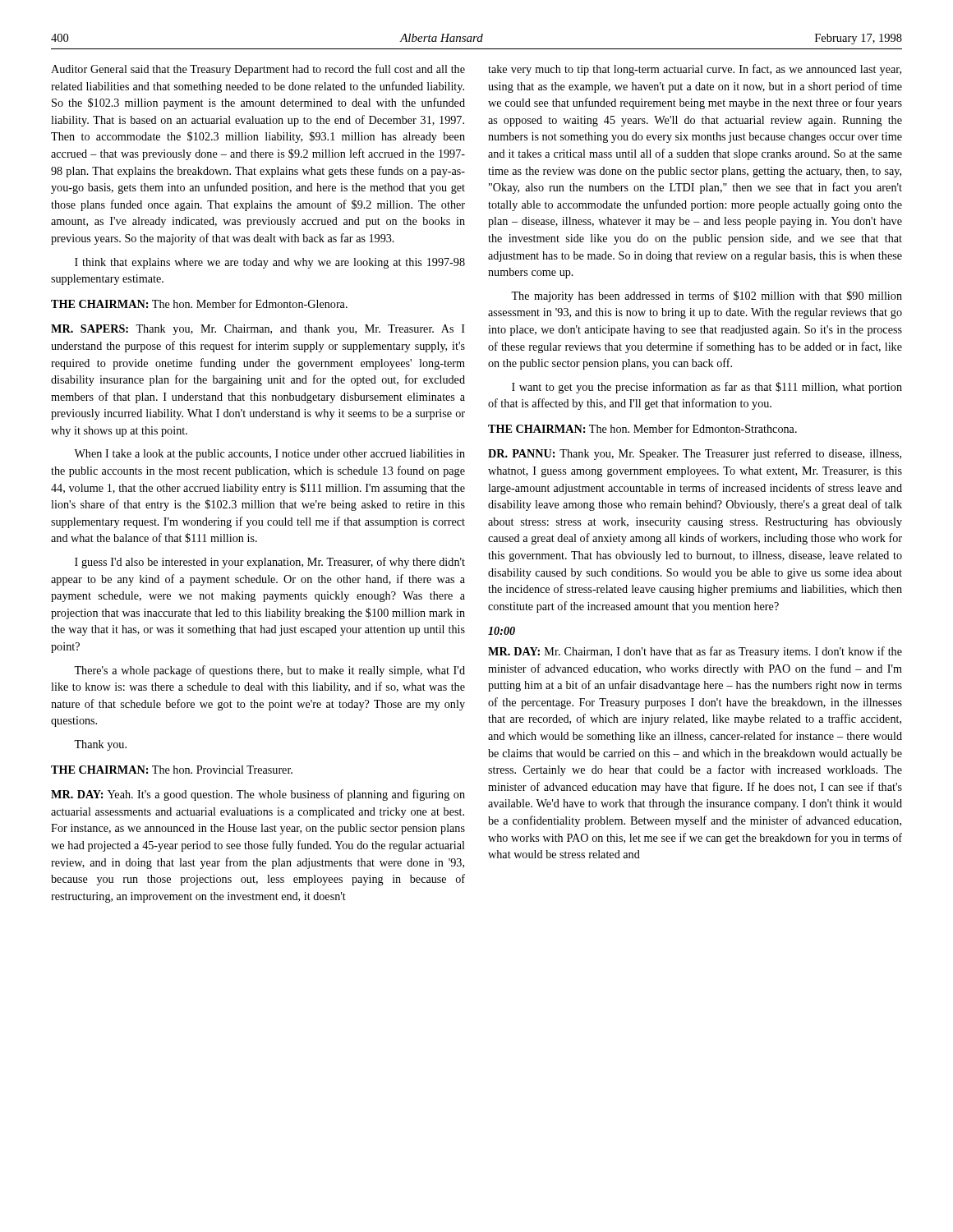Click the section header
953x1232 pixels.
click(695, 631)
